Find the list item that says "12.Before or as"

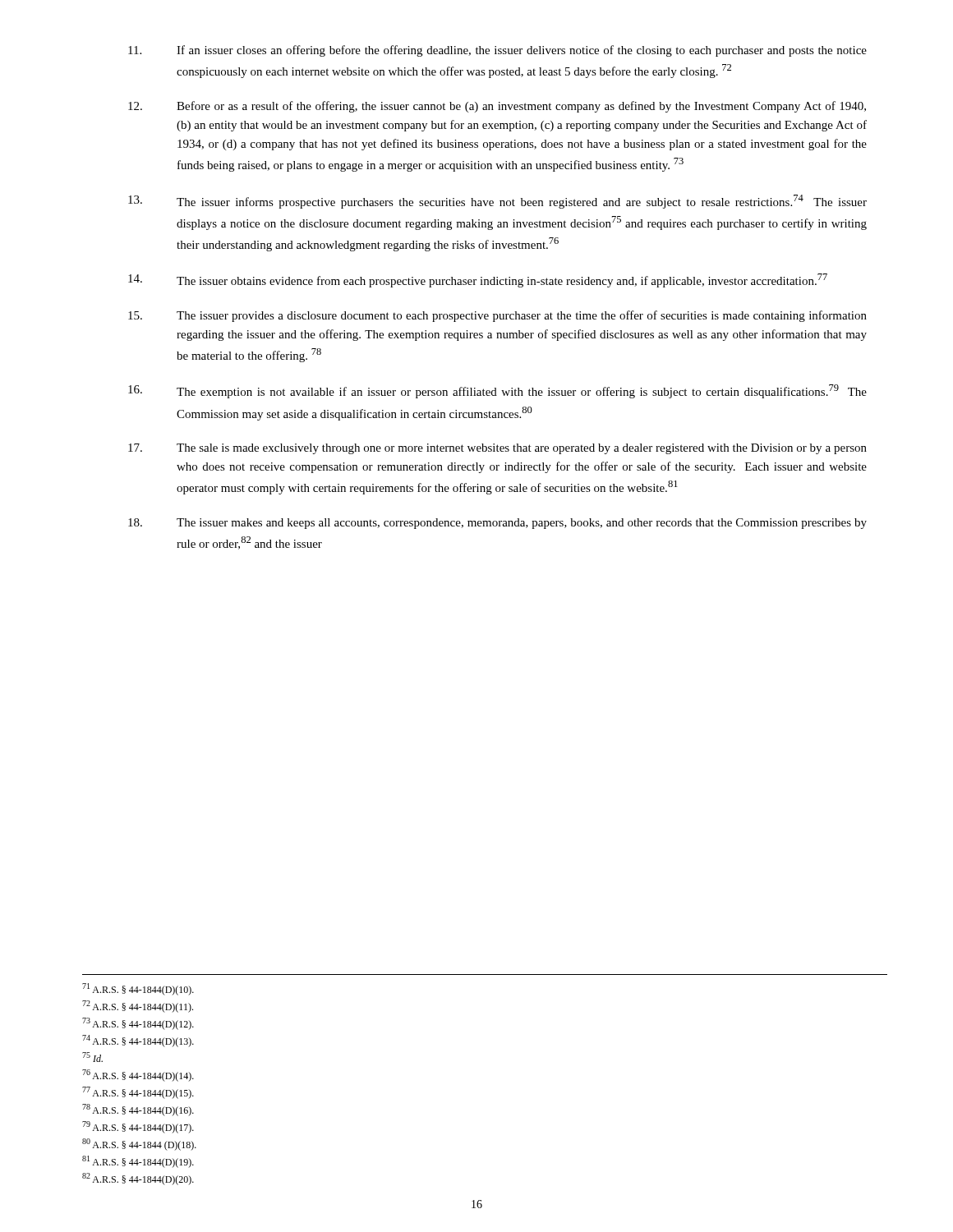pyautogui.click(x=497, y=136)
